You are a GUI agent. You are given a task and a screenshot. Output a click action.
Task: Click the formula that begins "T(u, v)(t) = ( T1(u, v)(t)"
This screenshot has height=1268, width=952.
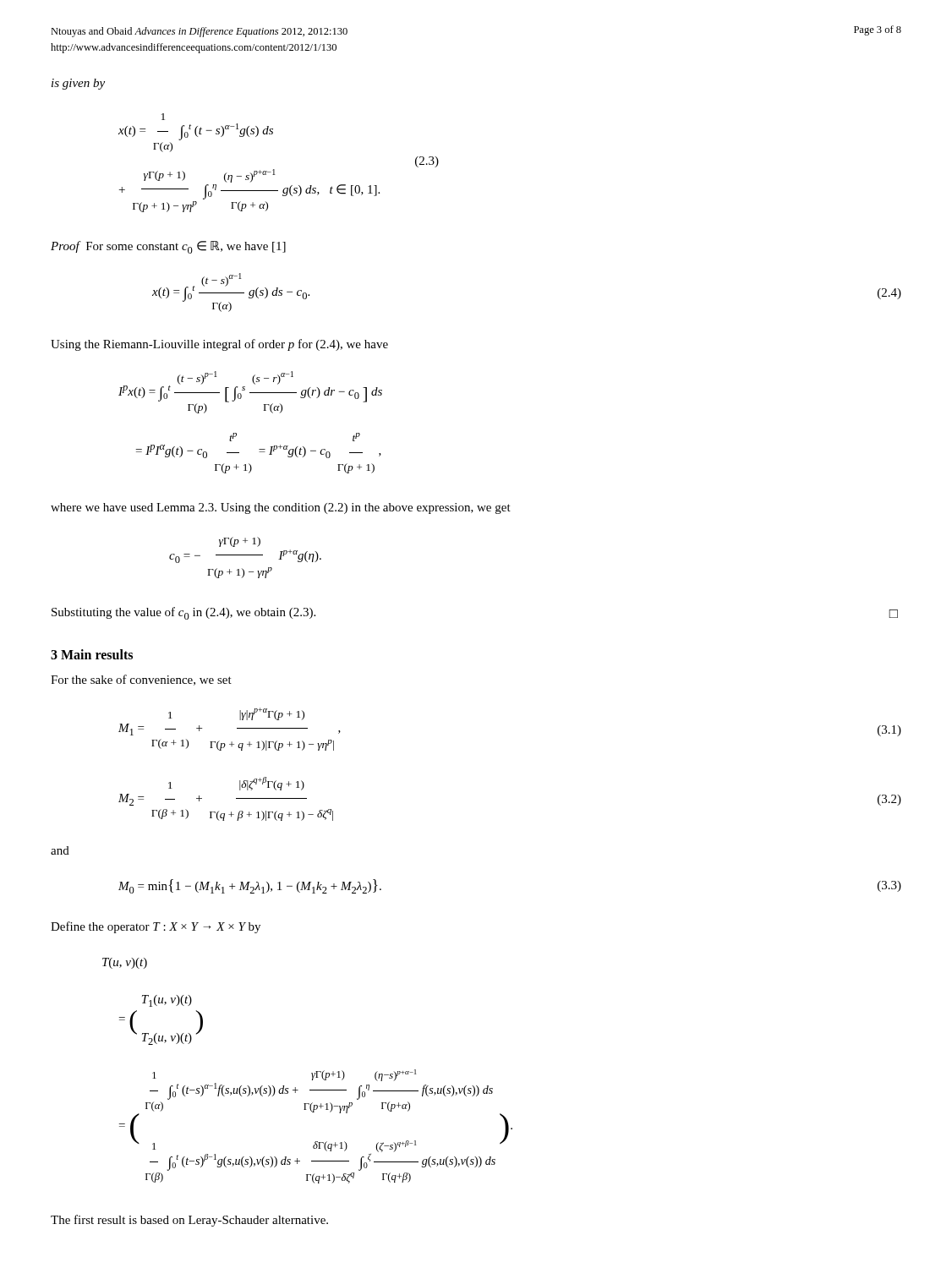(x=125, y=963)
